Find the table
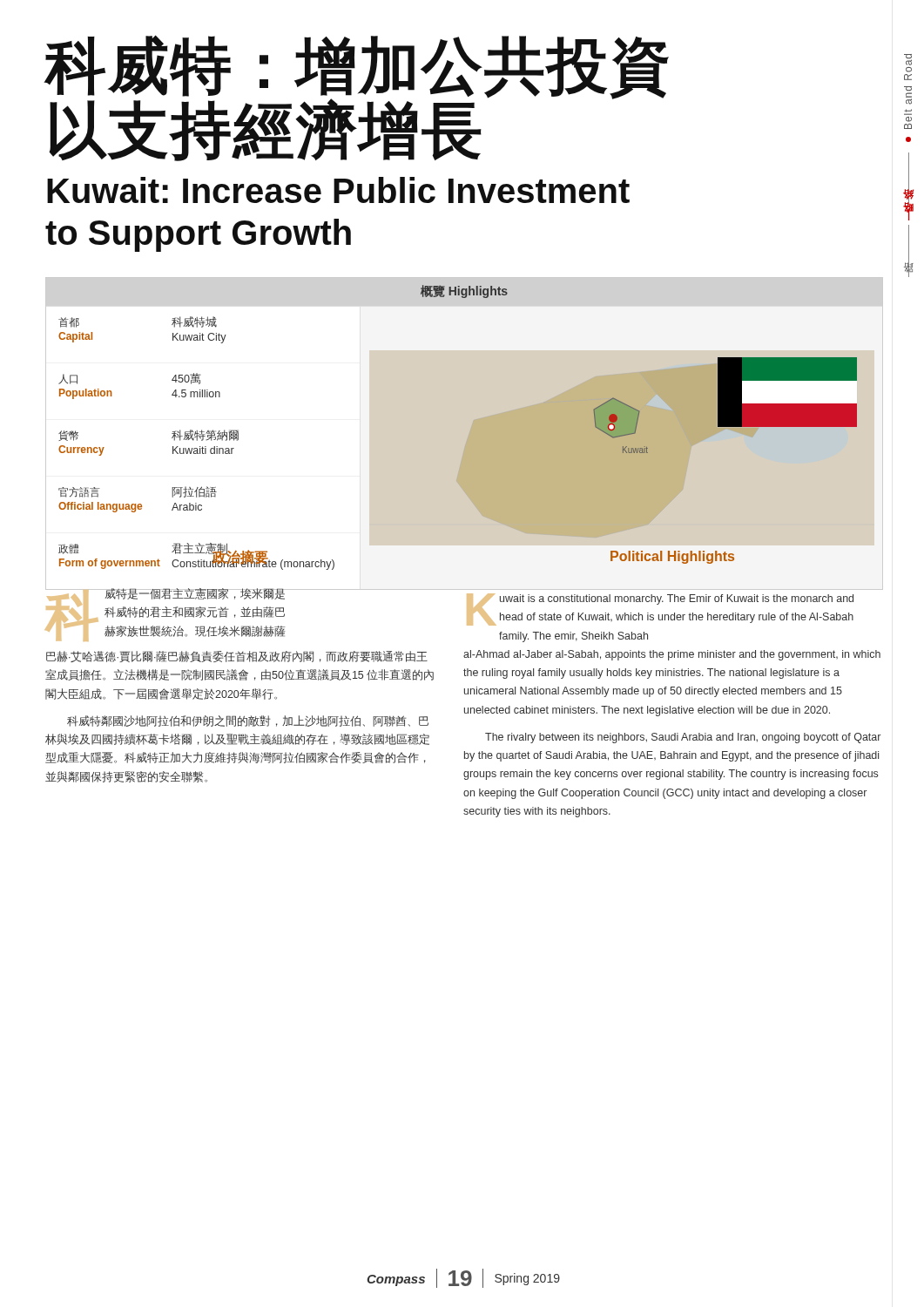This screenshot has height=1307, width=924. pyautogui.click(x=464, y=433)
